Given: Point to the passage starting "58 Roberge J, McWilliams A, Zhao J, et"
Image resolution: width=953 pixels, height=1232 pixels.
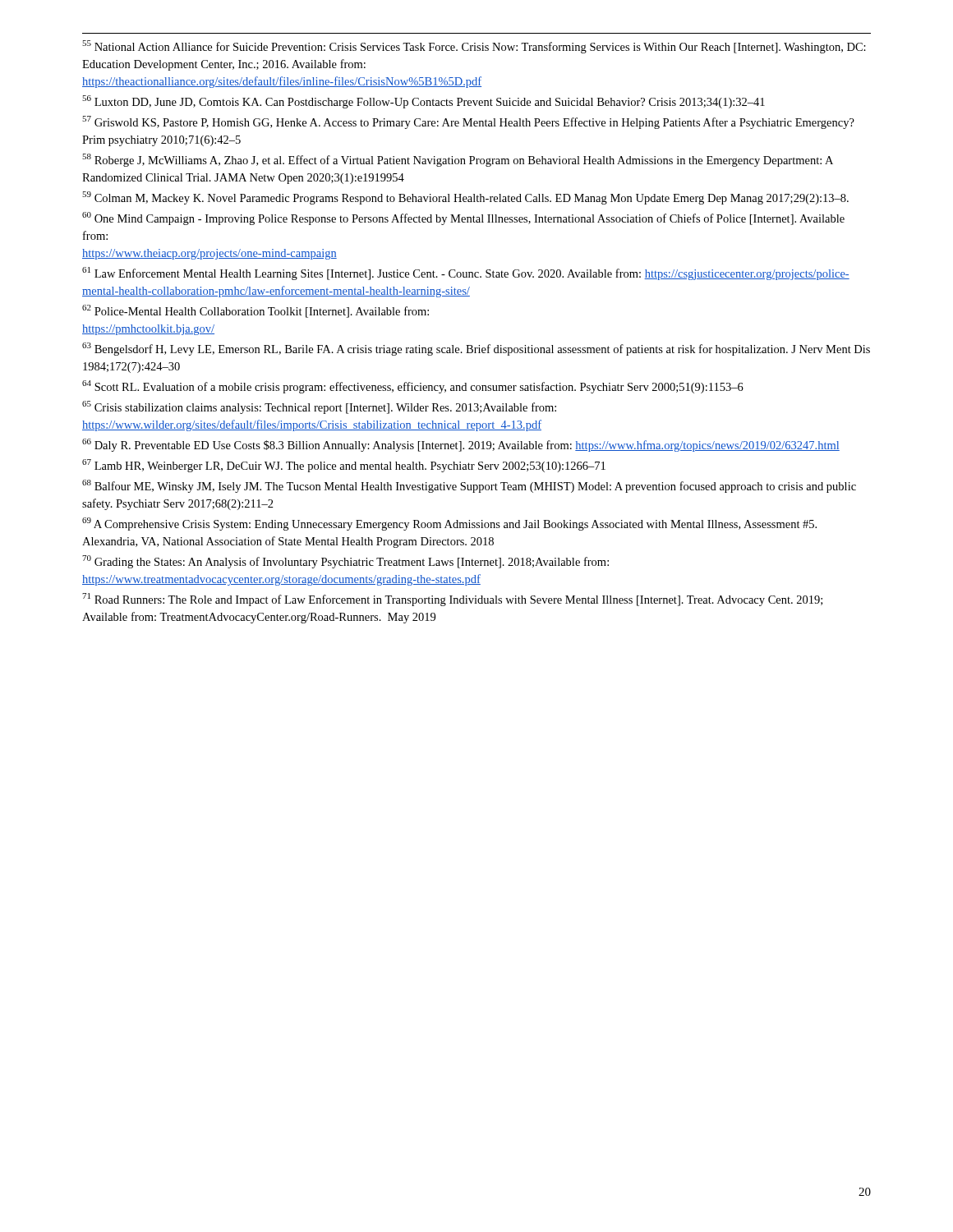Looking at the screenshot, I should tap(457, 168).
